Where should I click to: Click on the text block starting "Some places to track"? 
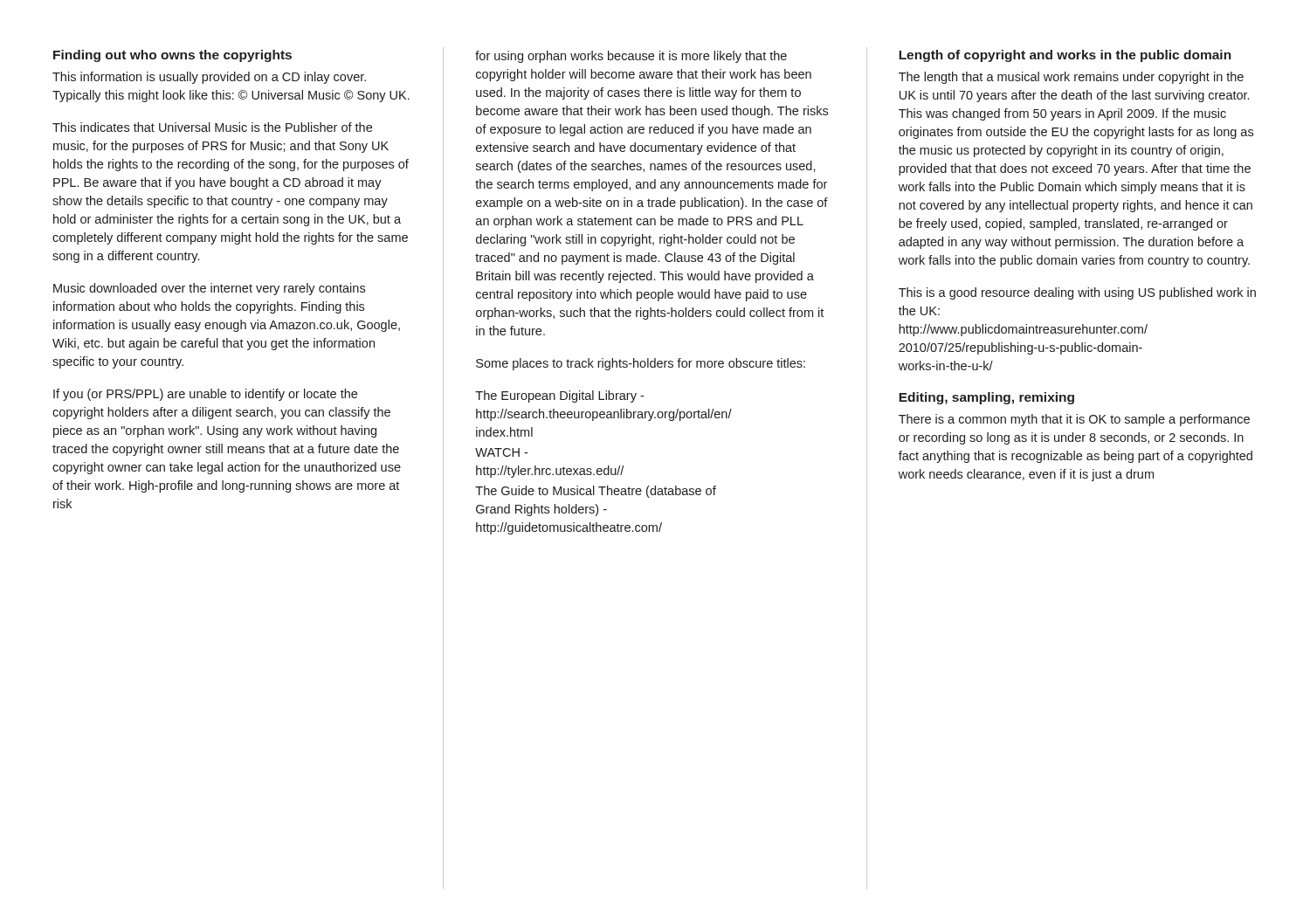641,364
